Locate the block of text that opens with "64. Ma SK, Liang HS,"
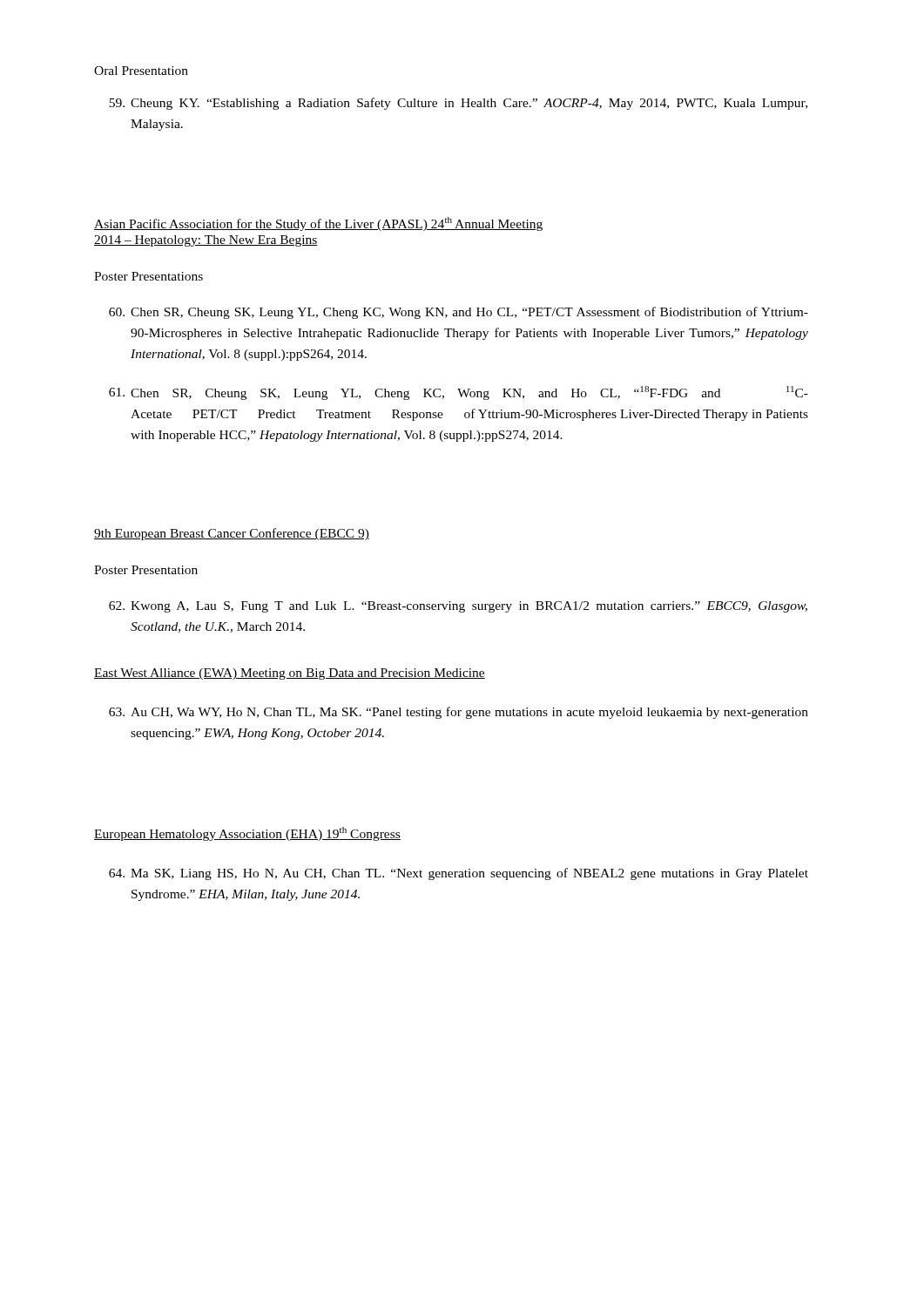Viewport: 924px width, 1307px height. pos(451,883)
